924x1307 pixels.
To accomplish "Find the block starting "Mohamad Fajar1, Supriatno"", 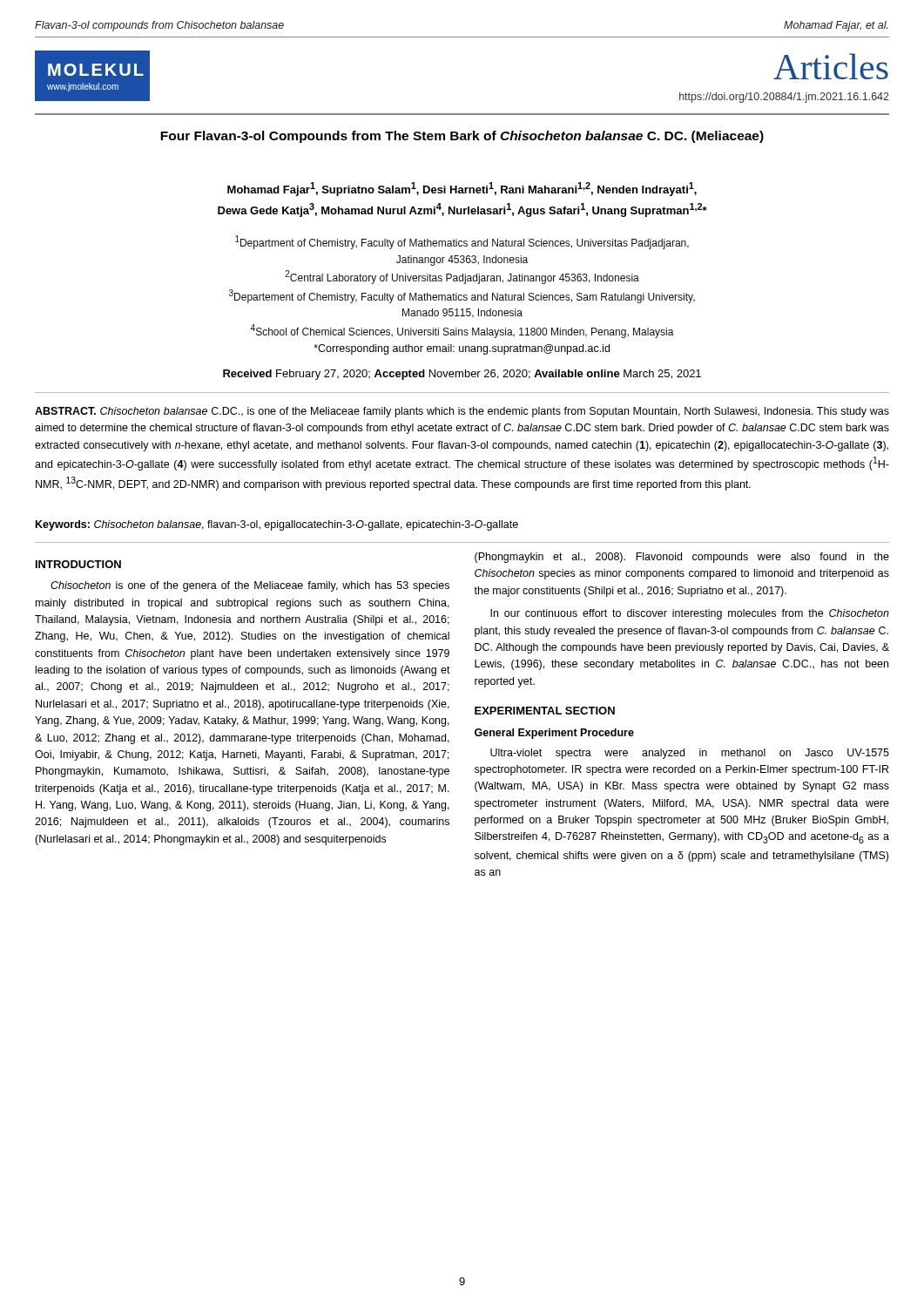I will click(462, 199).
